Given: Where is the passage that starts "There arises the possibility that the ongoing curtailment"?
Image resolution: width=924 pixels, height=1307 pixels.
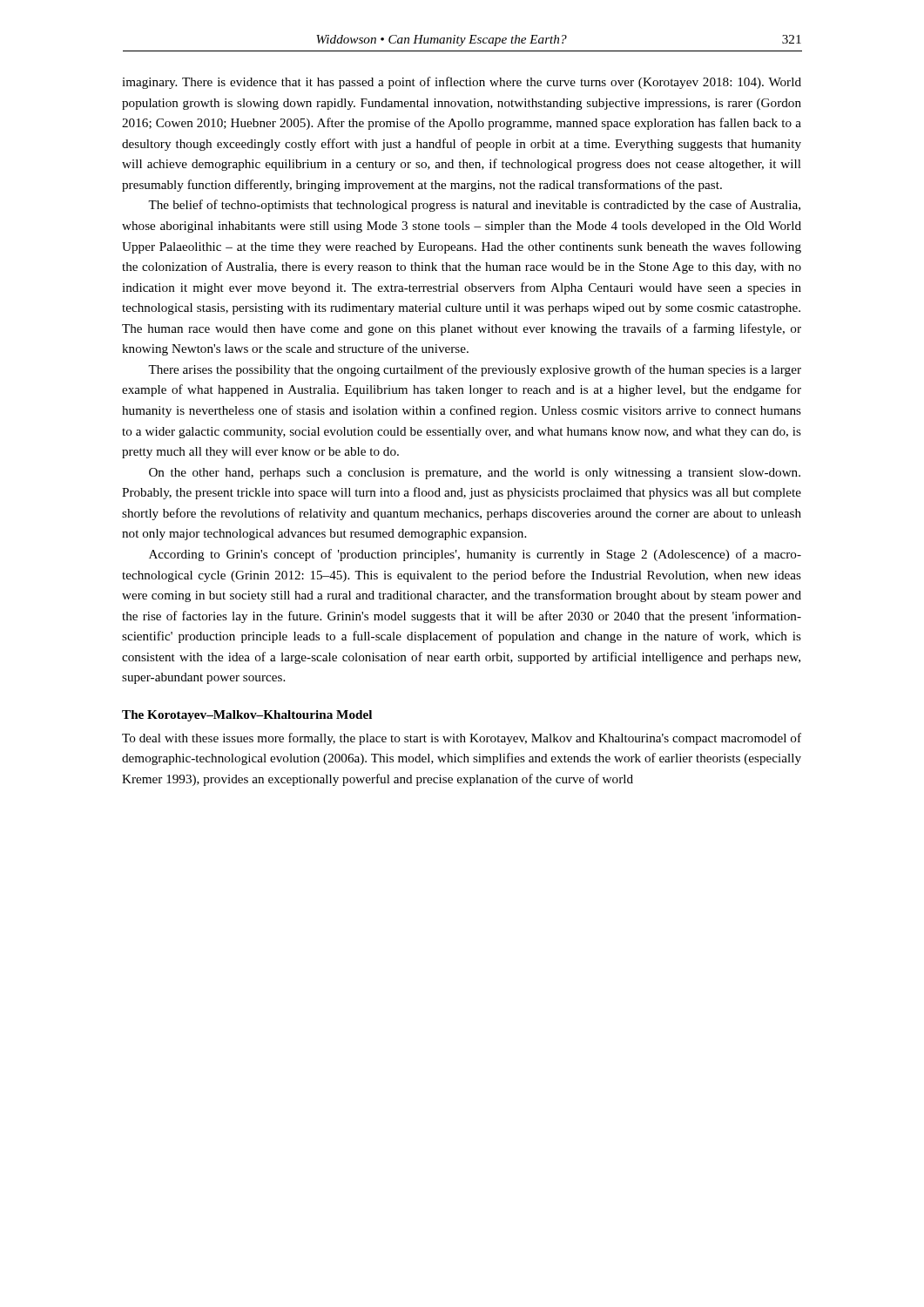Looking at the screenshot, I should pos(462,410).
